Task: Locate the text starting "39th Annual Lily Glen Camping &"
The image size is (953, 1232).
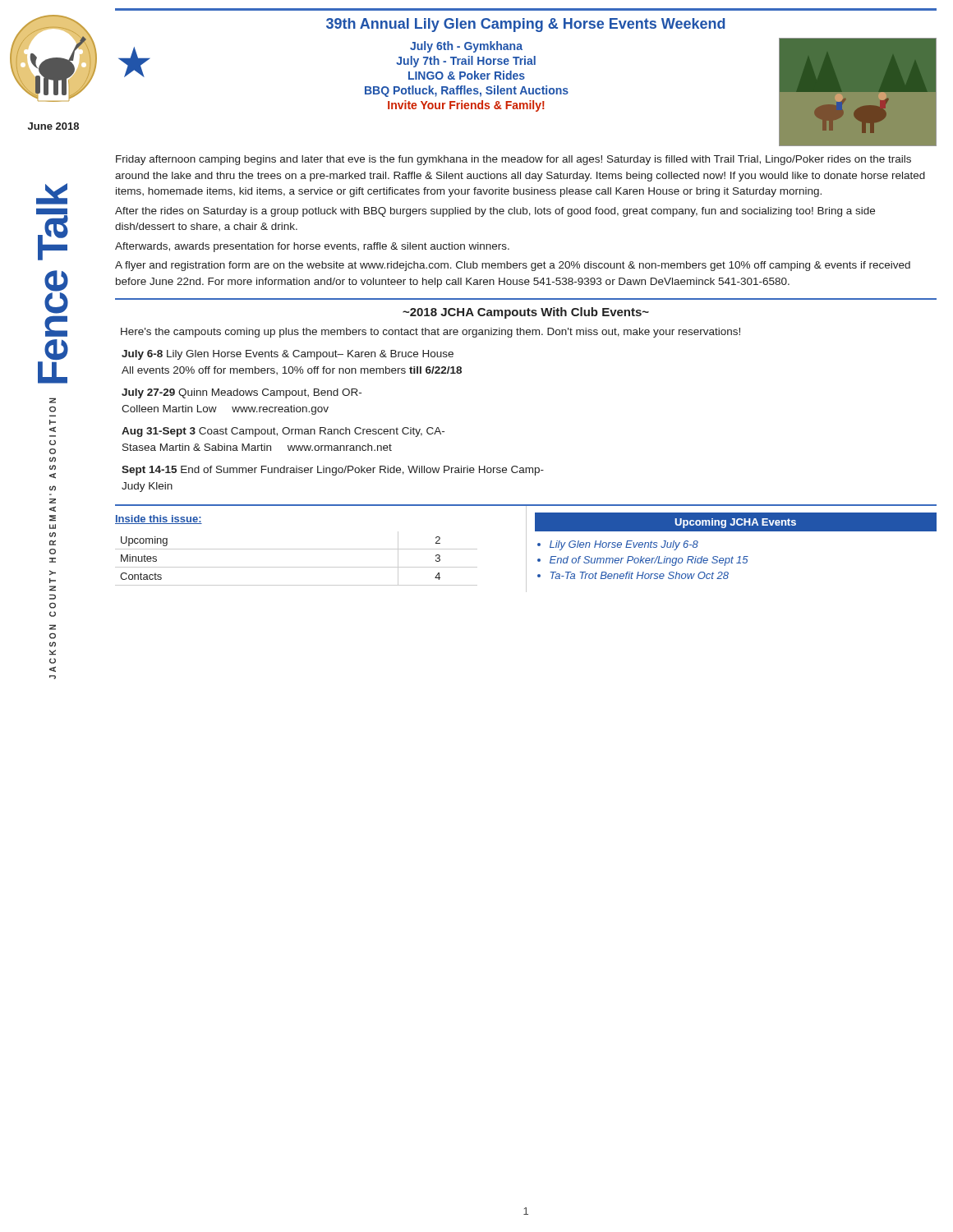Action: [x=526, y=24]
